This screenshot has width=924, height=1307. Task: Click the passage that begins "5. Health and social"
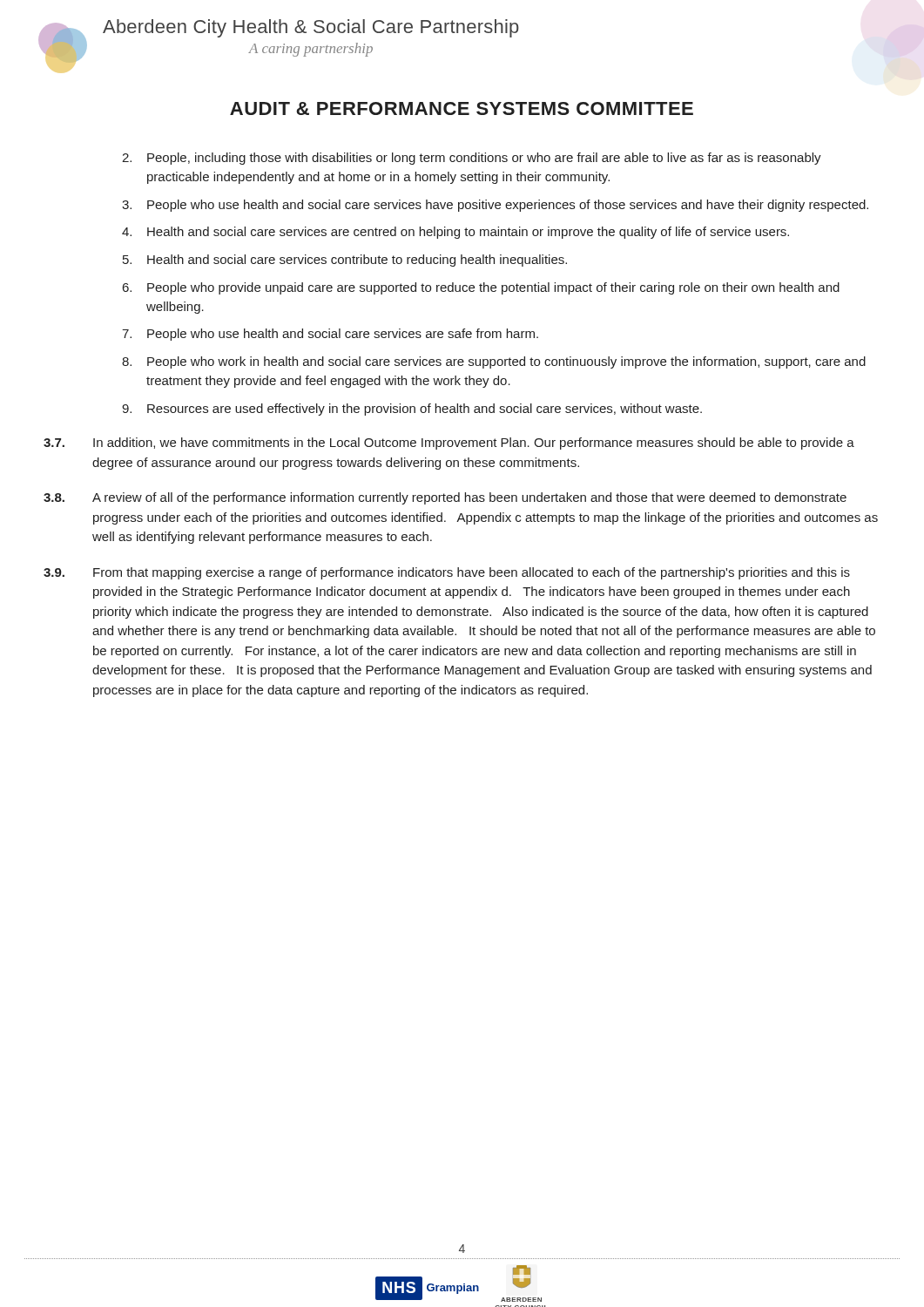pyautogui.click(x=501, y=260)
